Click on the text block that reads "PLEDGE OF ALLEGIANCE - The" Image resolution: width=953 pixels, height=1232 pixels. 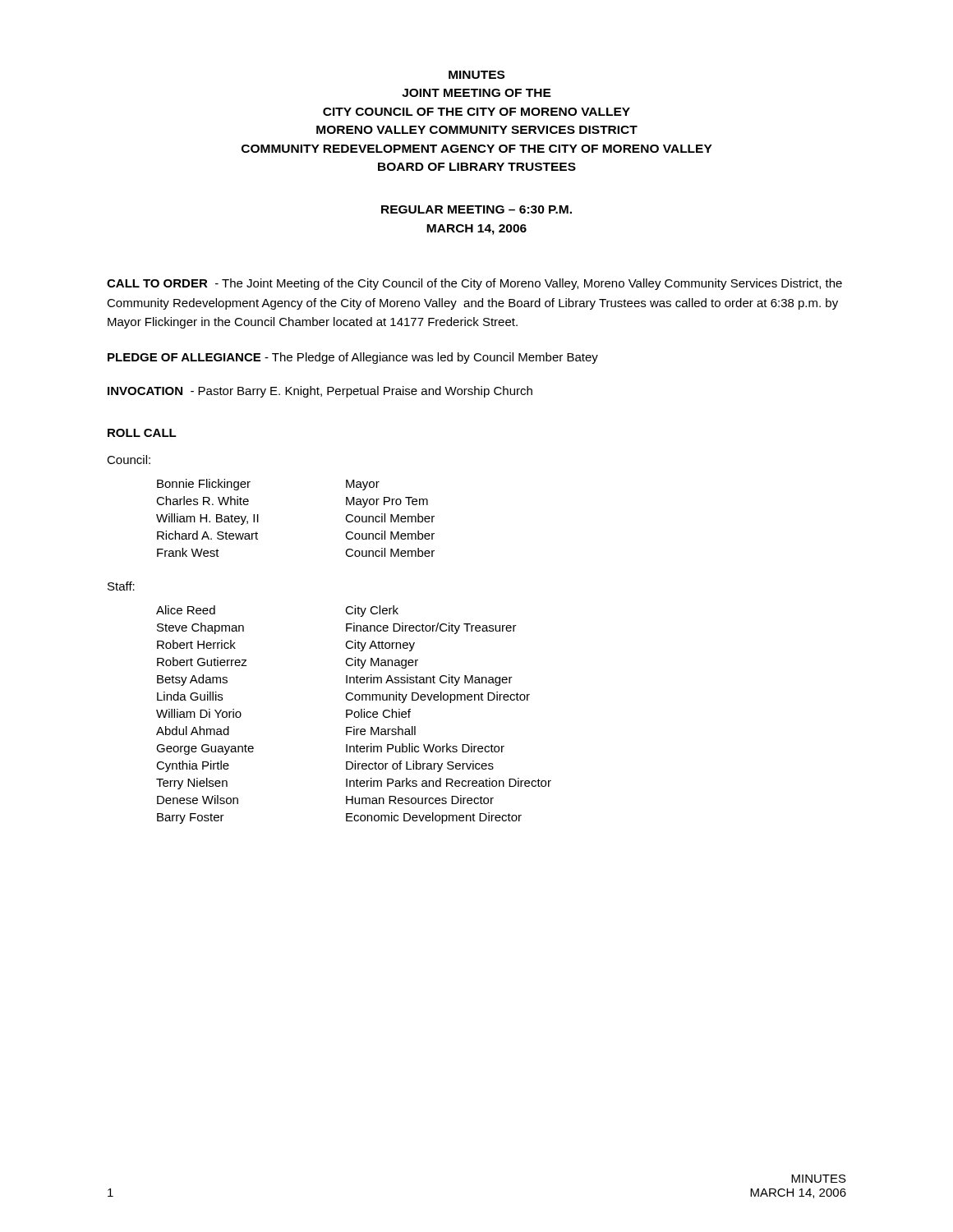(352, 357)
